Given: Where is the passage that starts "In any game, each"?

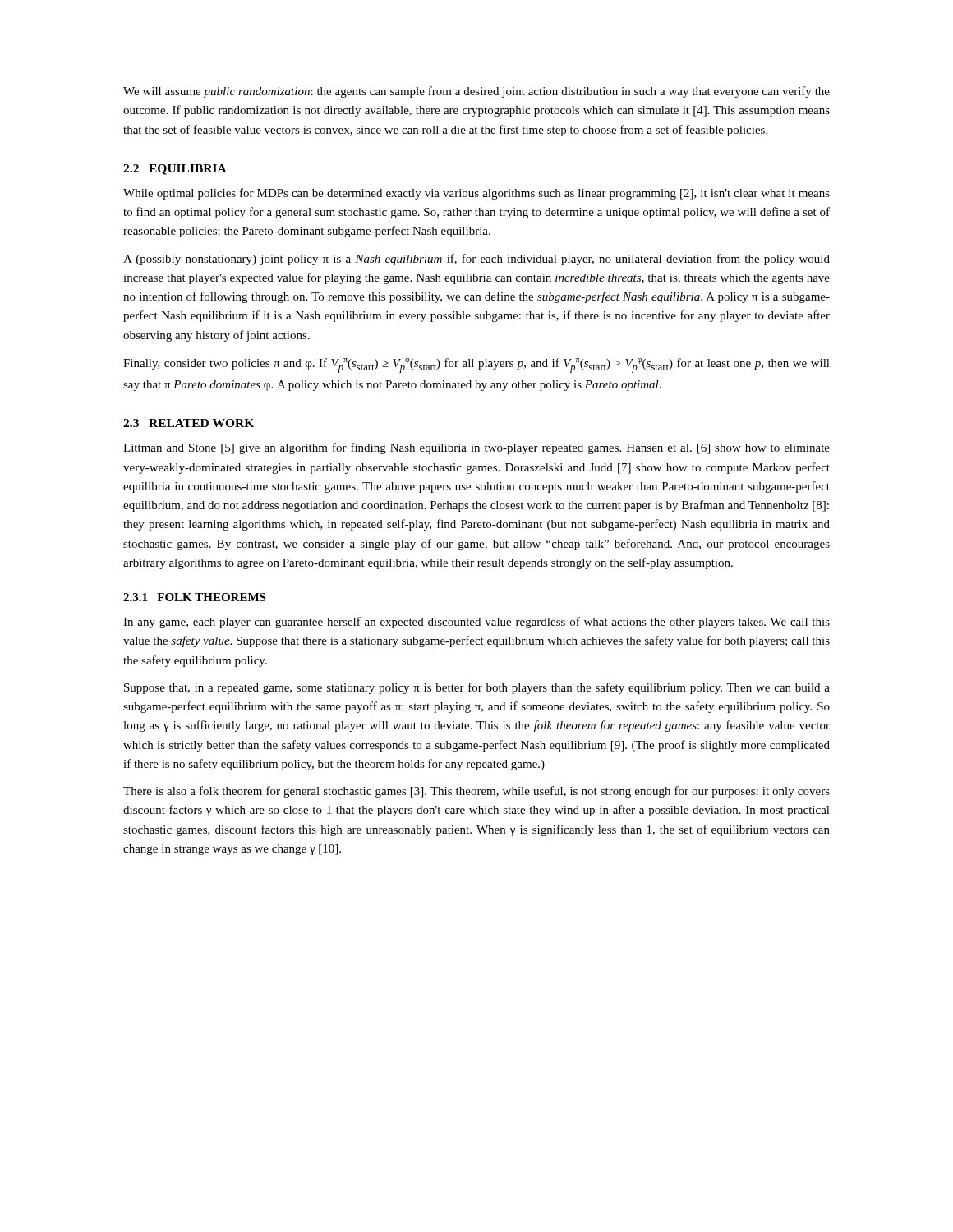Looking at the screenshot, I should click(476, 641).
